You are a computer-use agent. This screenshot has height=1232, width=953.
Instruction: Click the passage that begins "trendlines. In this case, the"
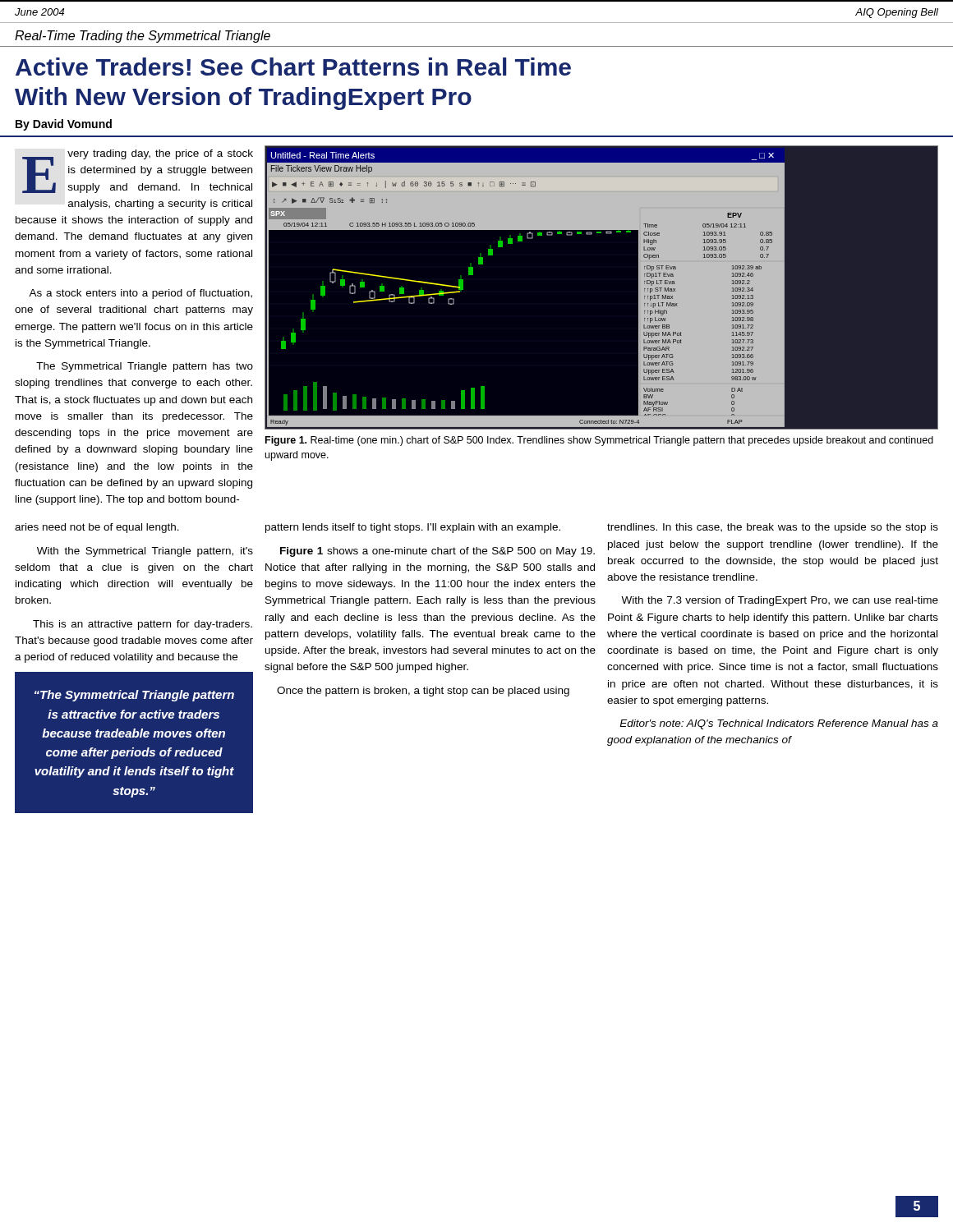coord(773,552)
